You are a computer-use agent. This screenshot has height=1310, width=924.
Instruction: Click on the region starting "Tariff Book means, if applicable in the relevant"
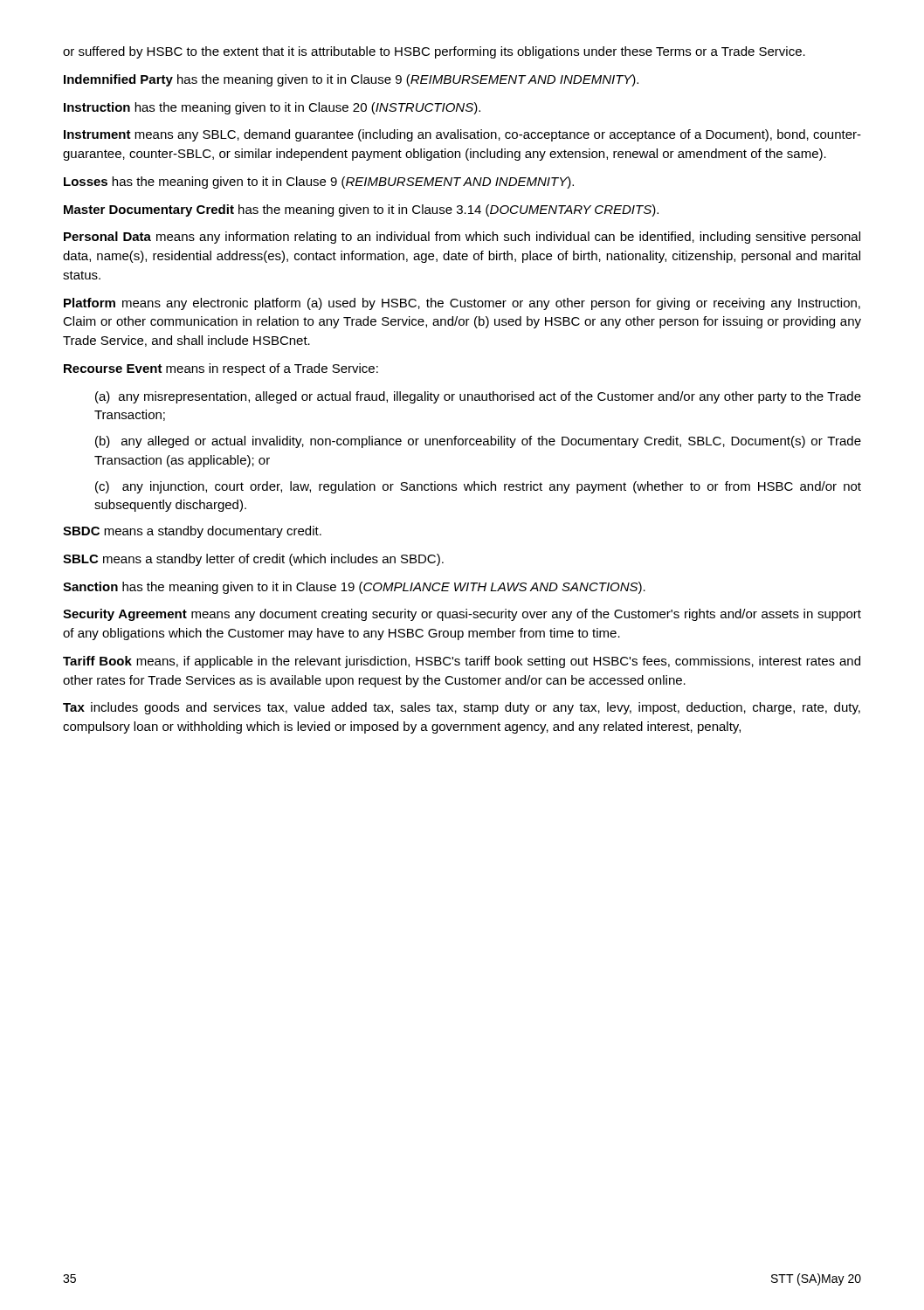pyautogui.click(x=462, y=670)
